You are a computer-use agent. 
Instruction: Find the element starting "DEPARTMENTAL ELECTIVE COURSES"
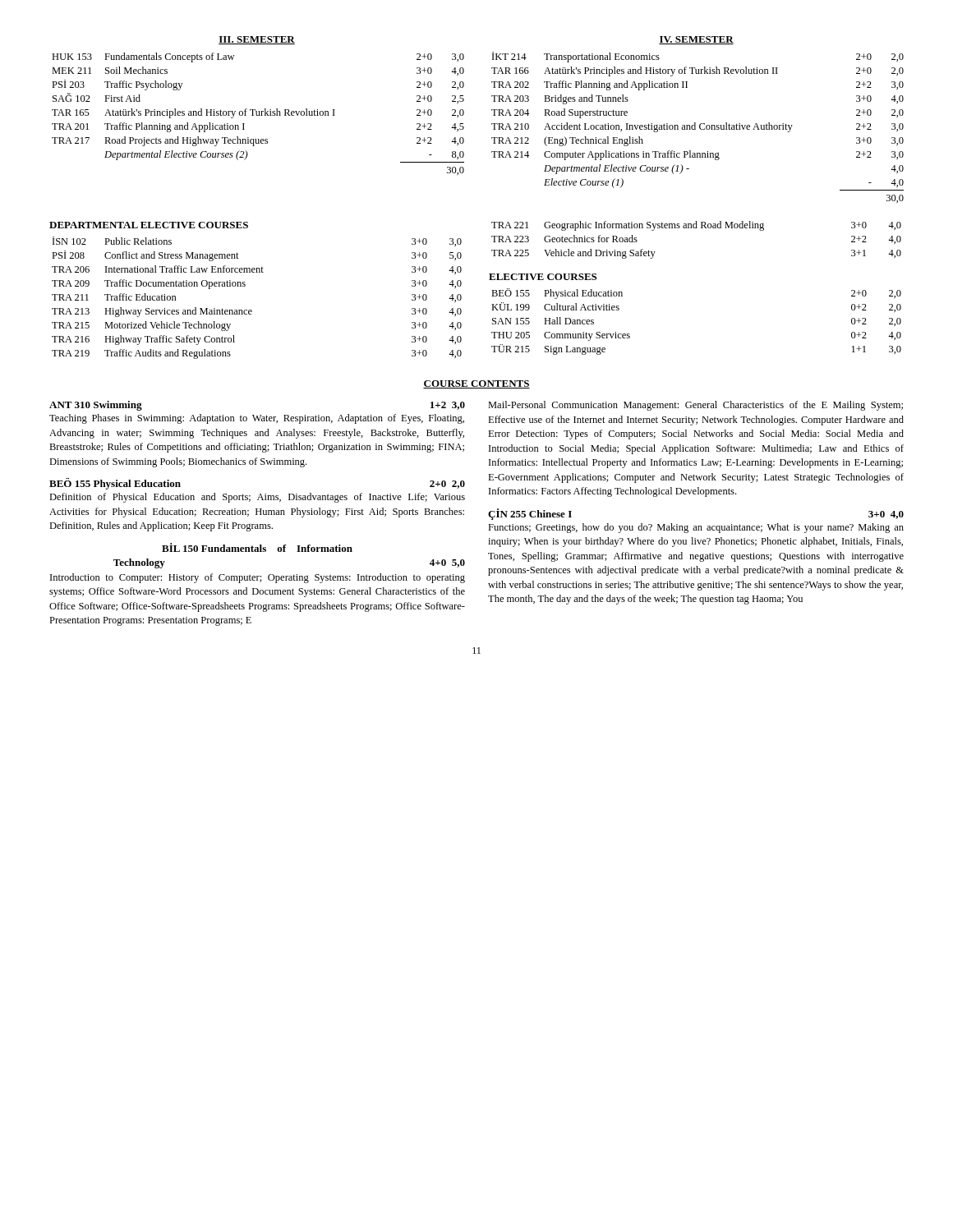point(149,225)
